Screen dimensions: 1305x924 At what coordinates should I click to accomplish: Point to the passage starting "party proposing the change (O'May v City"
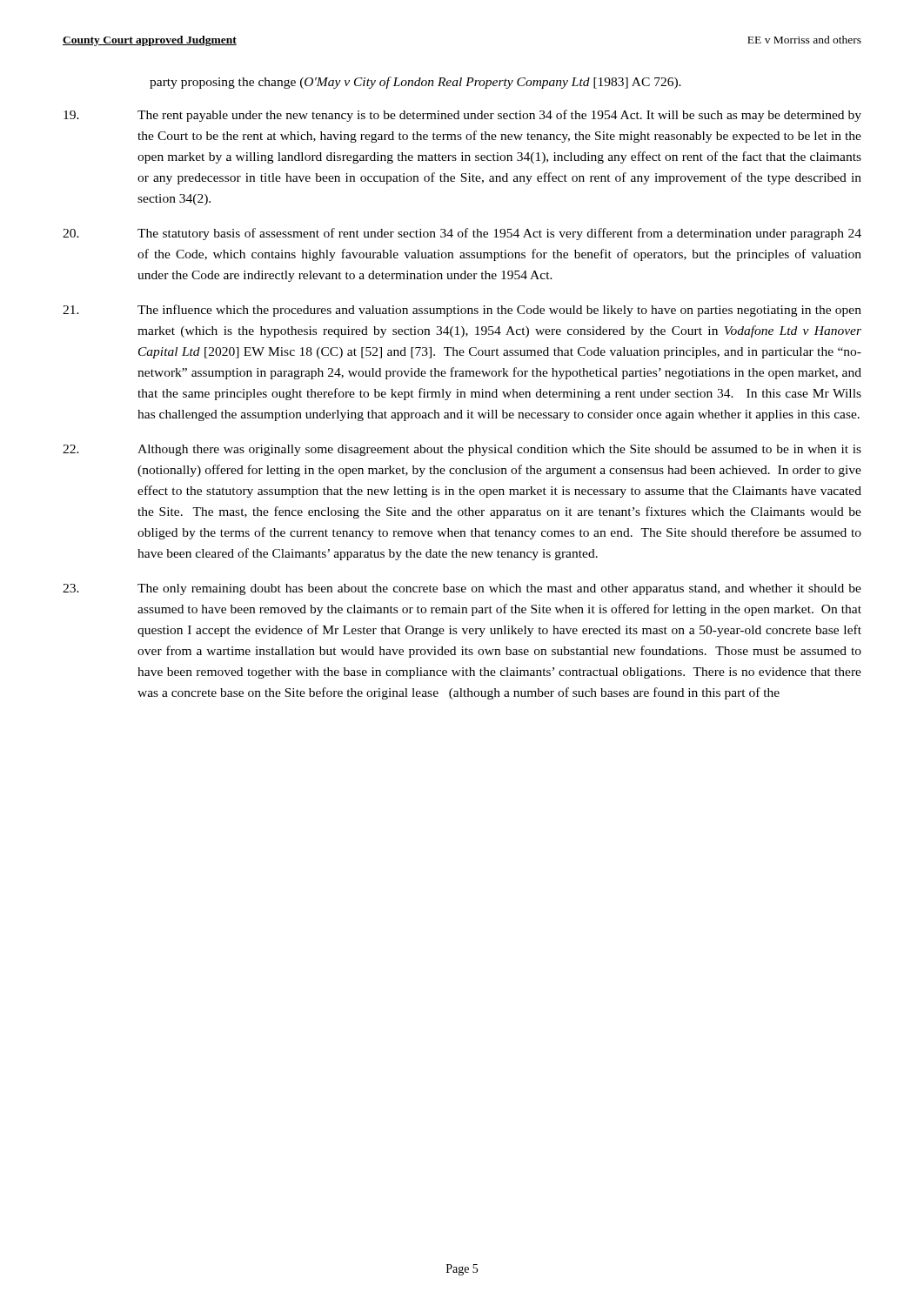coord(416,81)
